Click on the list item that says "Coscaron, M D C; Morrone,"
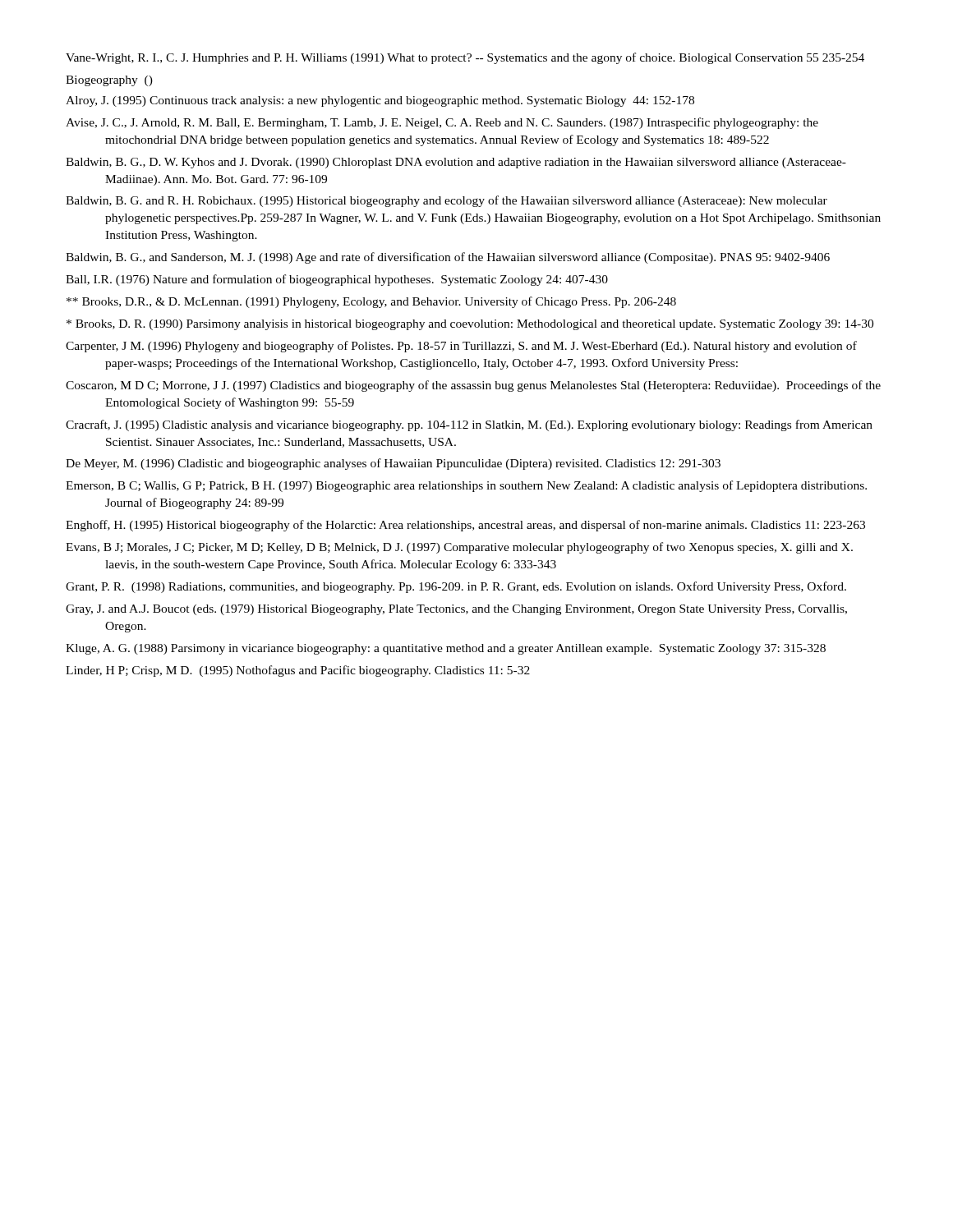The height and width of the screenshot is (1232, 953). click(x=473, y=393)
